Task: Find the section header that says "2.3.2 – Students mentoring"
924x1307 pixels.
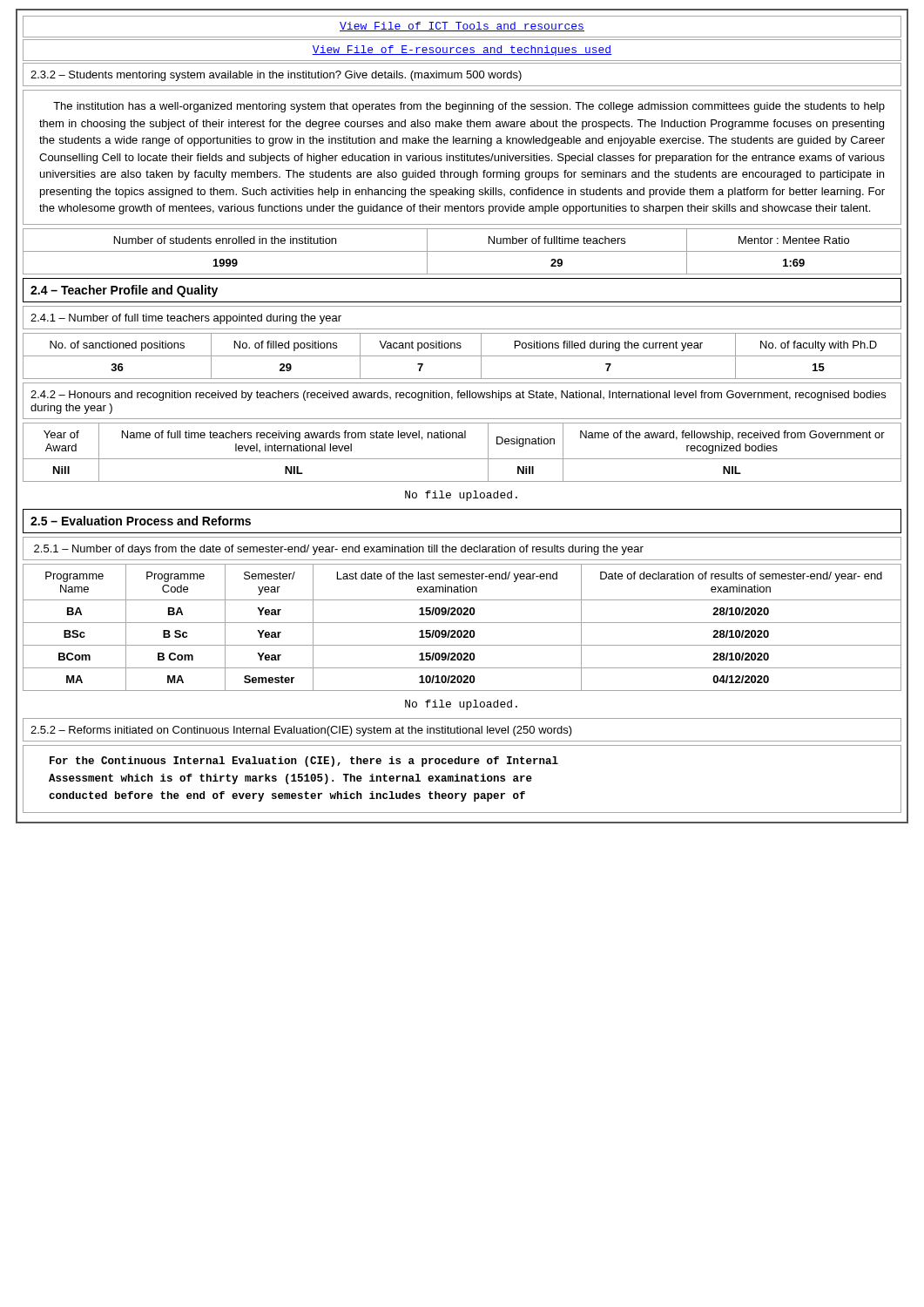Action: point(276,74)
